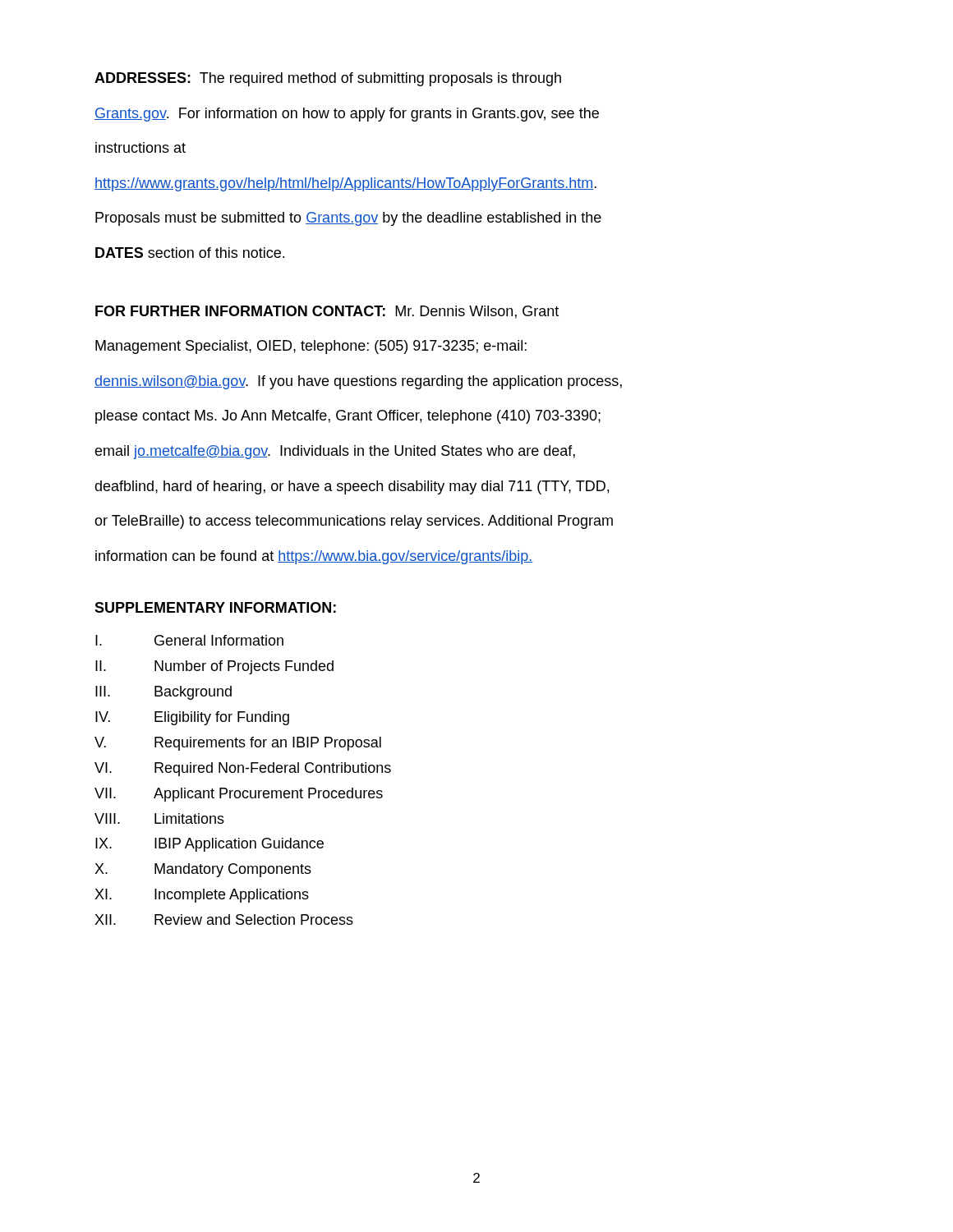Find the list item that says "VIII. Limitations"
The width and height of the screenshot is (953, 1232).
[x=159, y=819]
